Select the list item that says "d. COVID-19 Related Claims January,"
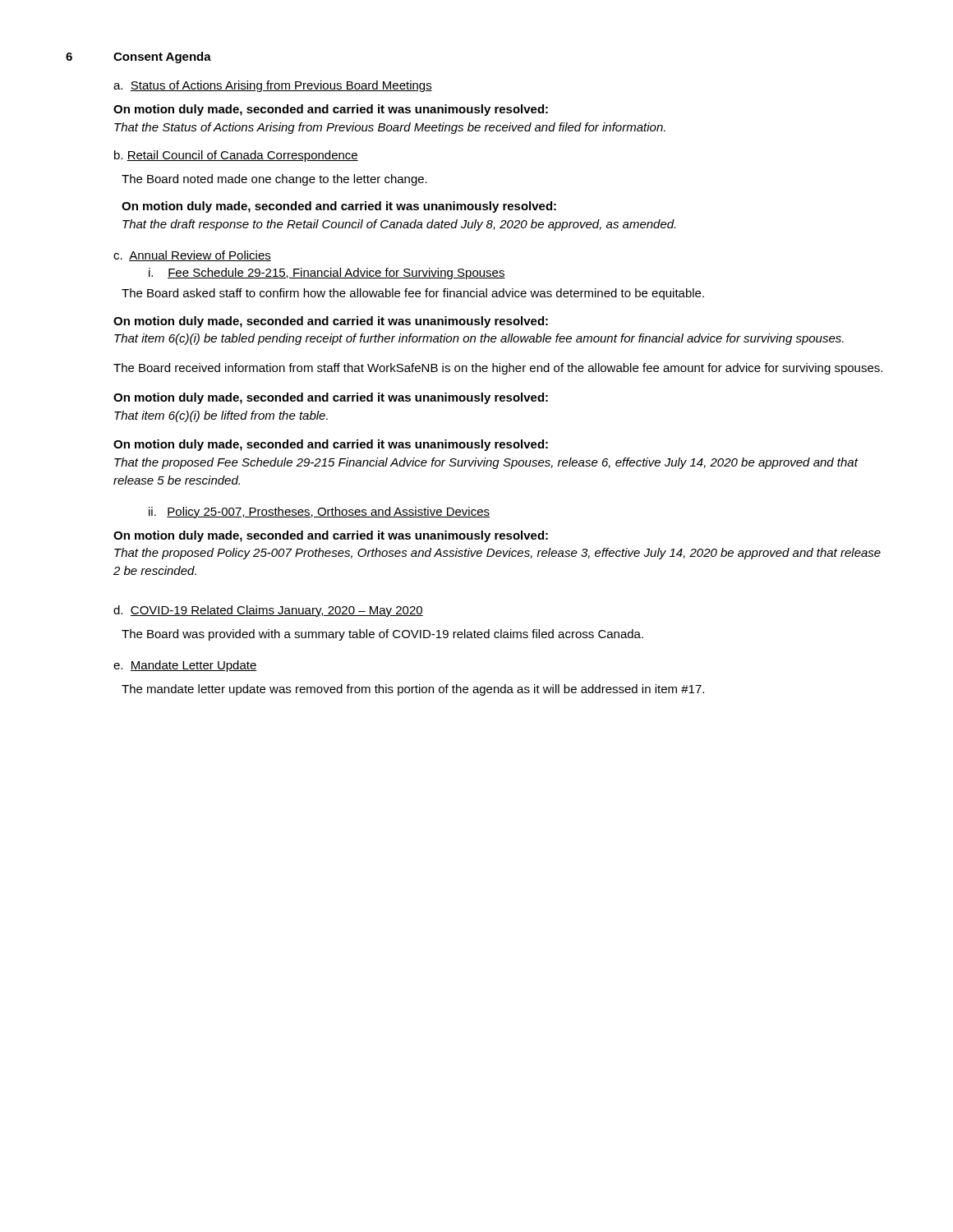The width and height of the screenshot is (953, 1232). (x=268, y=610)
